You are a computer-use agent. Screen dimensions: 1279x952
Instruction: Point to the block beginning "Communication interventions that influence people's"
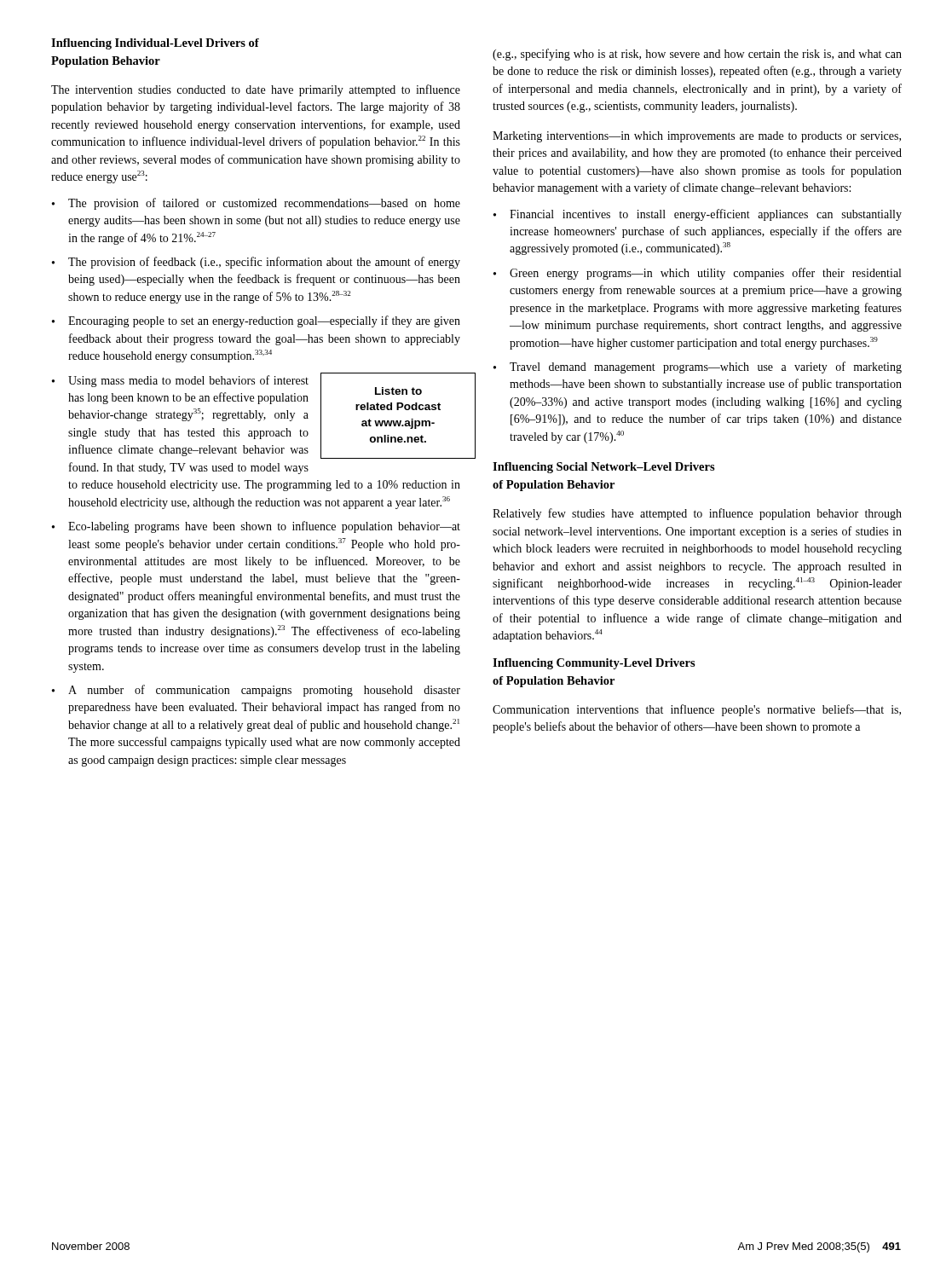pos(697,719)
